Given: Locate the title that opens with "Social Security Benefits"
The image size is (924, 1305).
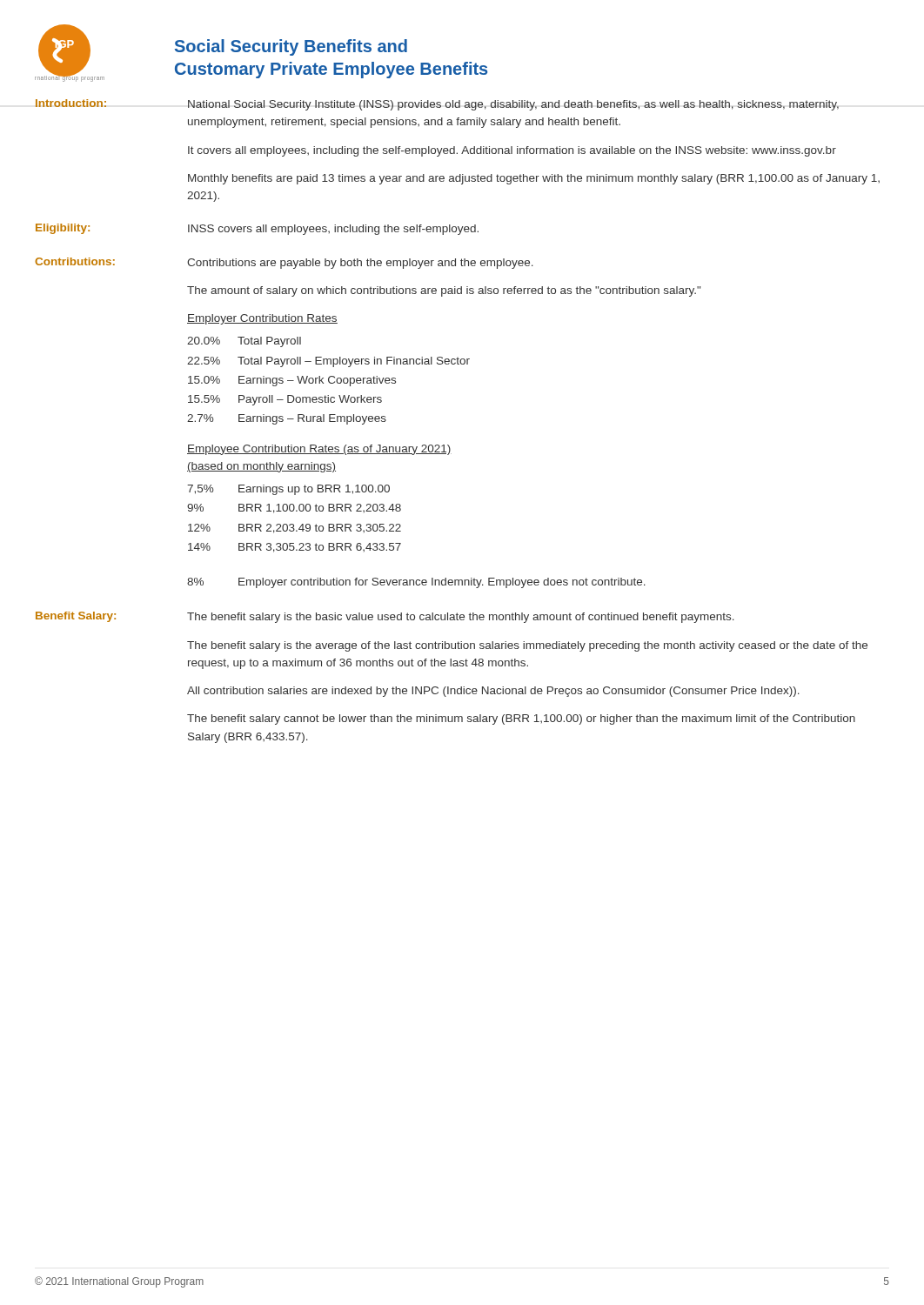Looking at the screenshot, I should click(331, 57).
